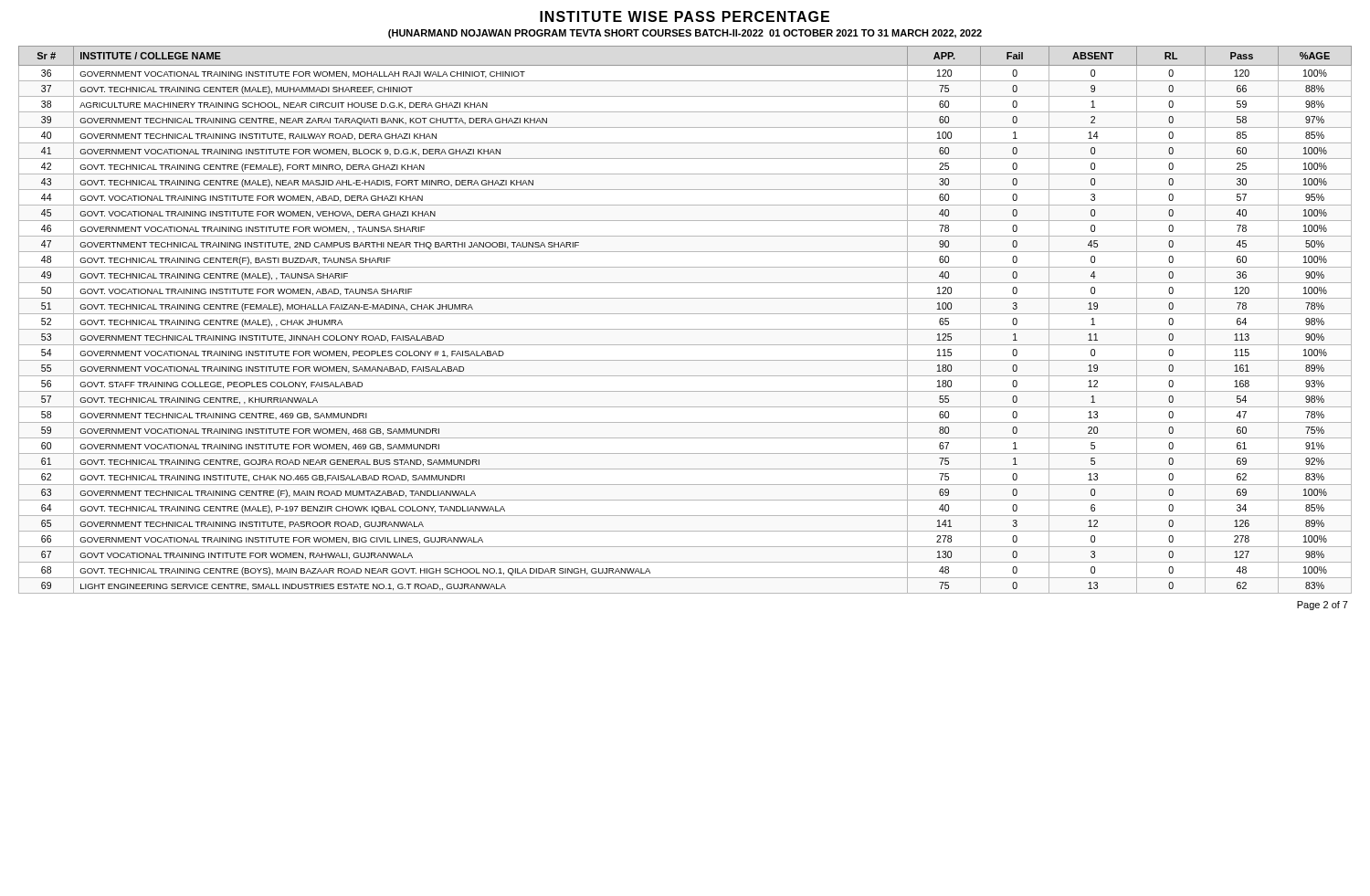
Task: Locate the title that says "INSTITUTE WISE PASS"
Action: (685, 17)
